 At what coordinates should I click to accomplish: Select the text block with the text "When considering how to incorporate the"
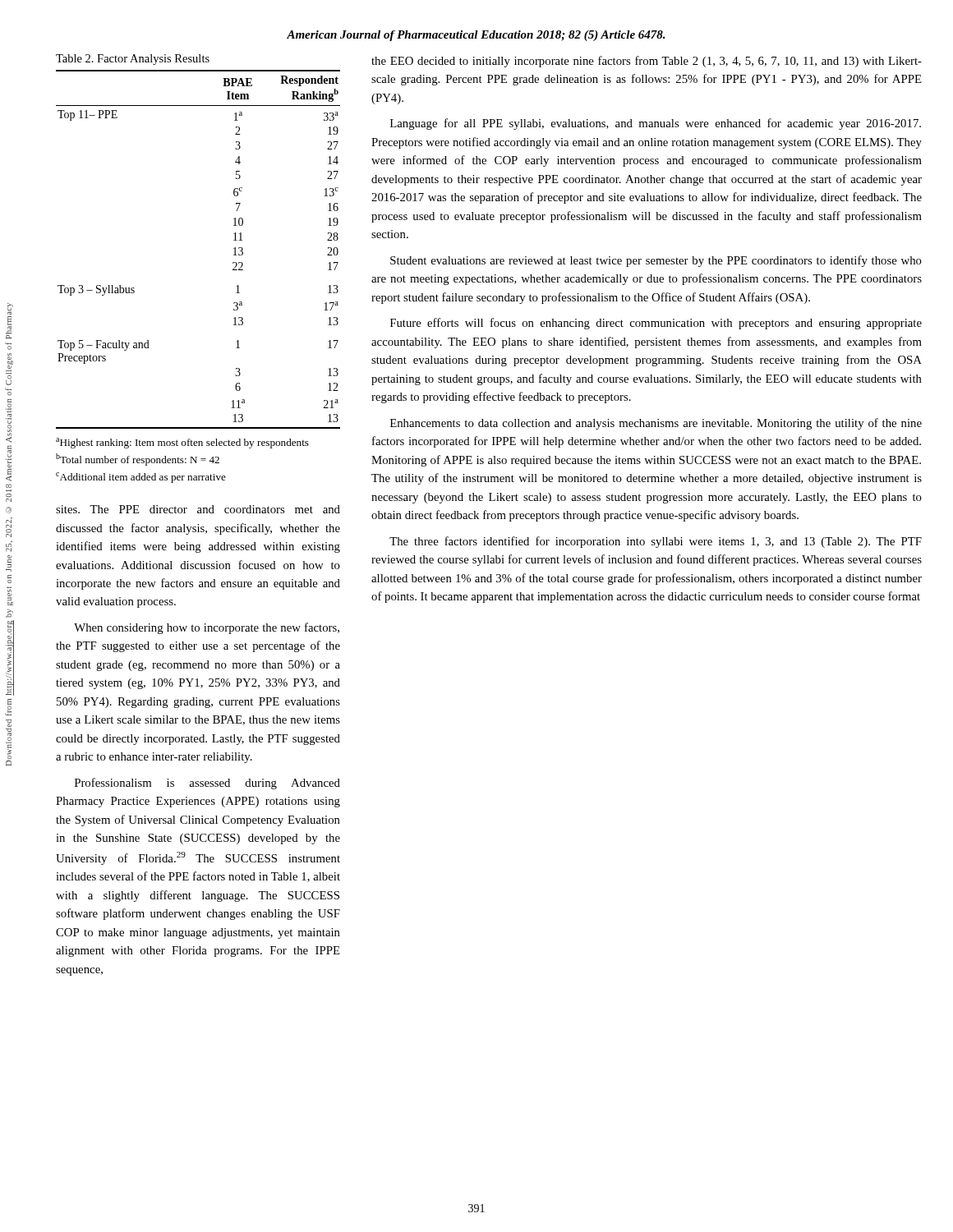[198, 692]
